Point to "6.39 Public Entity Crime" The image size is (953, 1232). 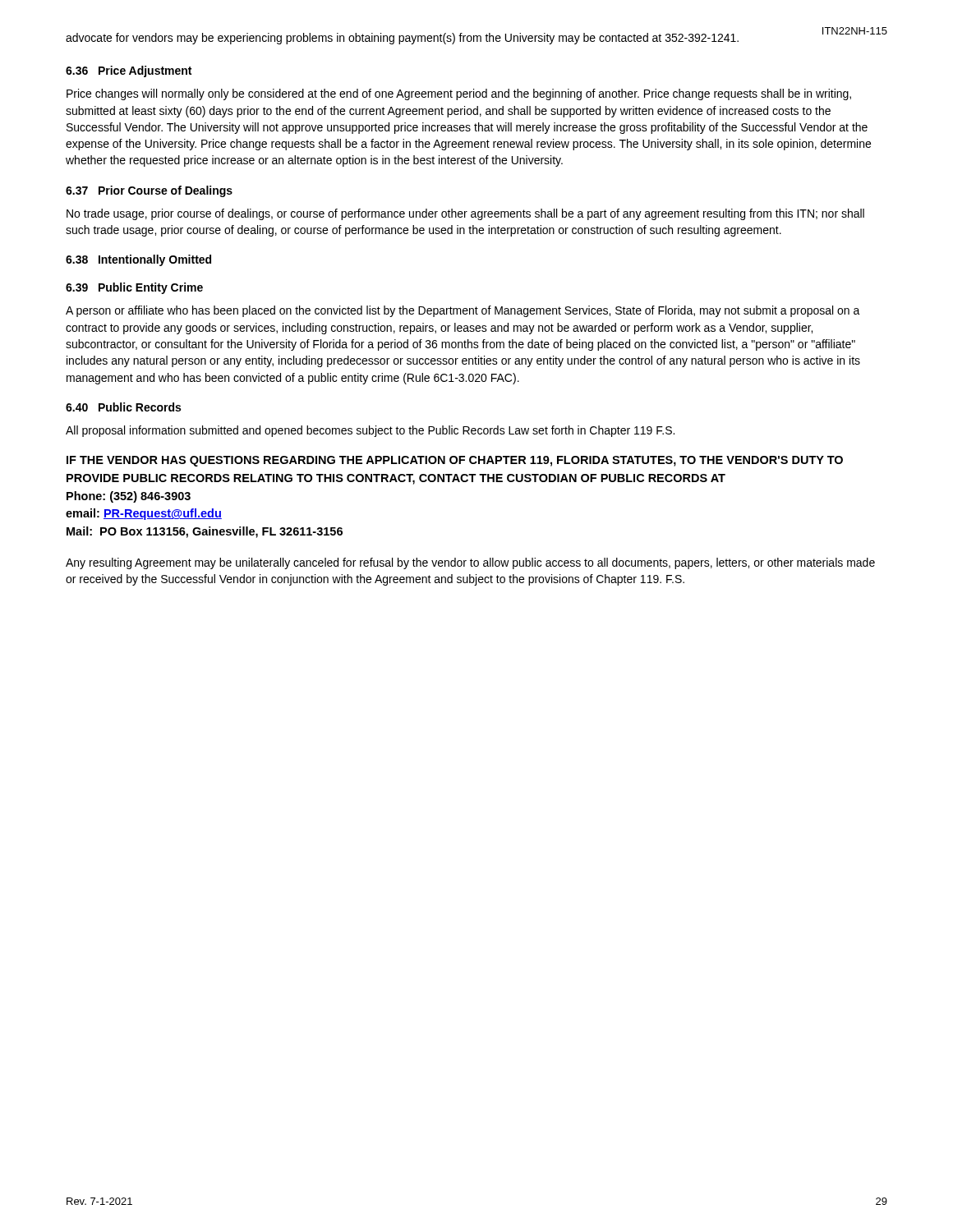tap(134, 288)
